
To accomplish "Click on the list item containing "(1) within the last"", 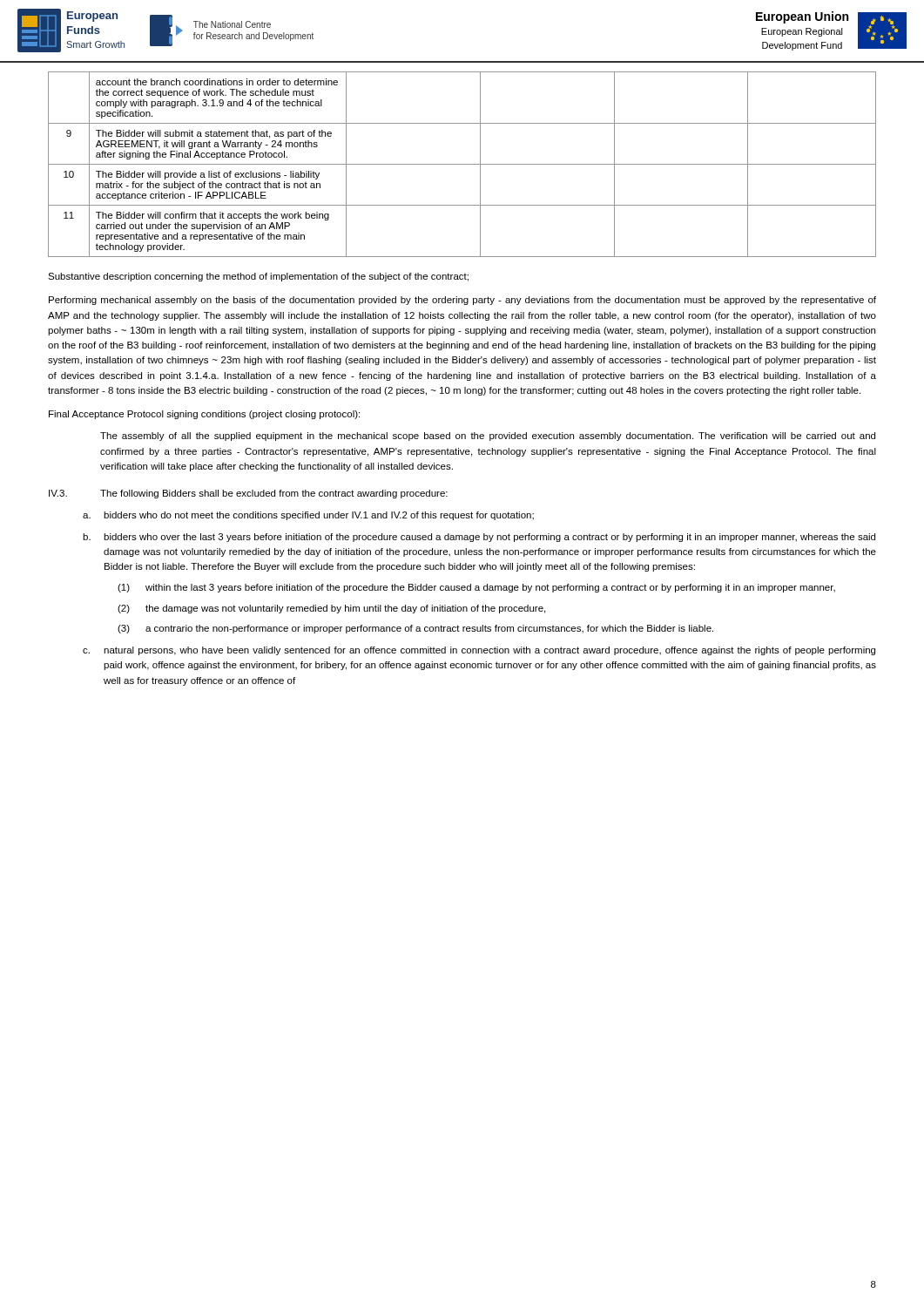I will tap(477, 588).
